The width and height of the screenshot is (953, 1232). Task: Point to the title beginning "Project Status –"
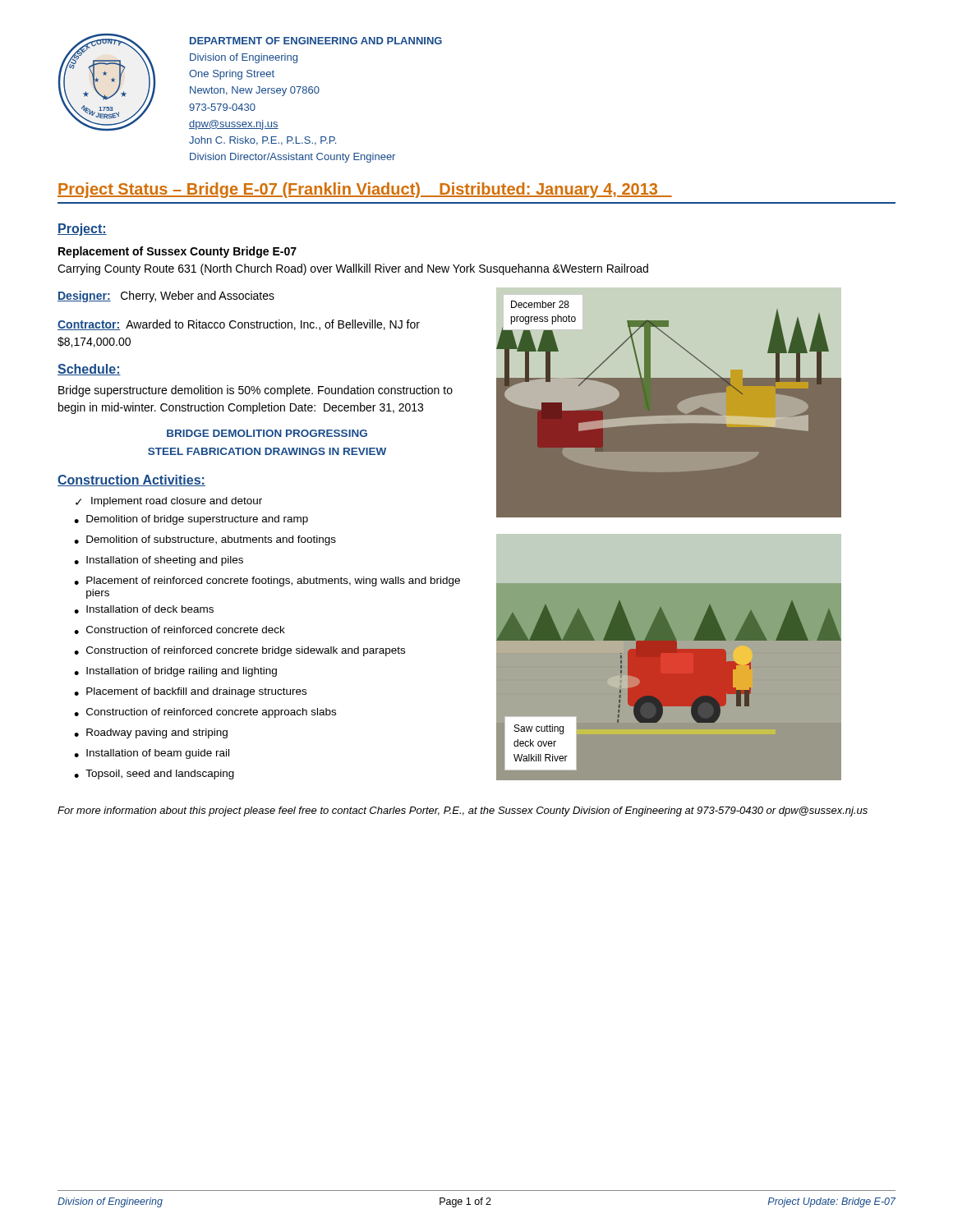pos(476,192)
